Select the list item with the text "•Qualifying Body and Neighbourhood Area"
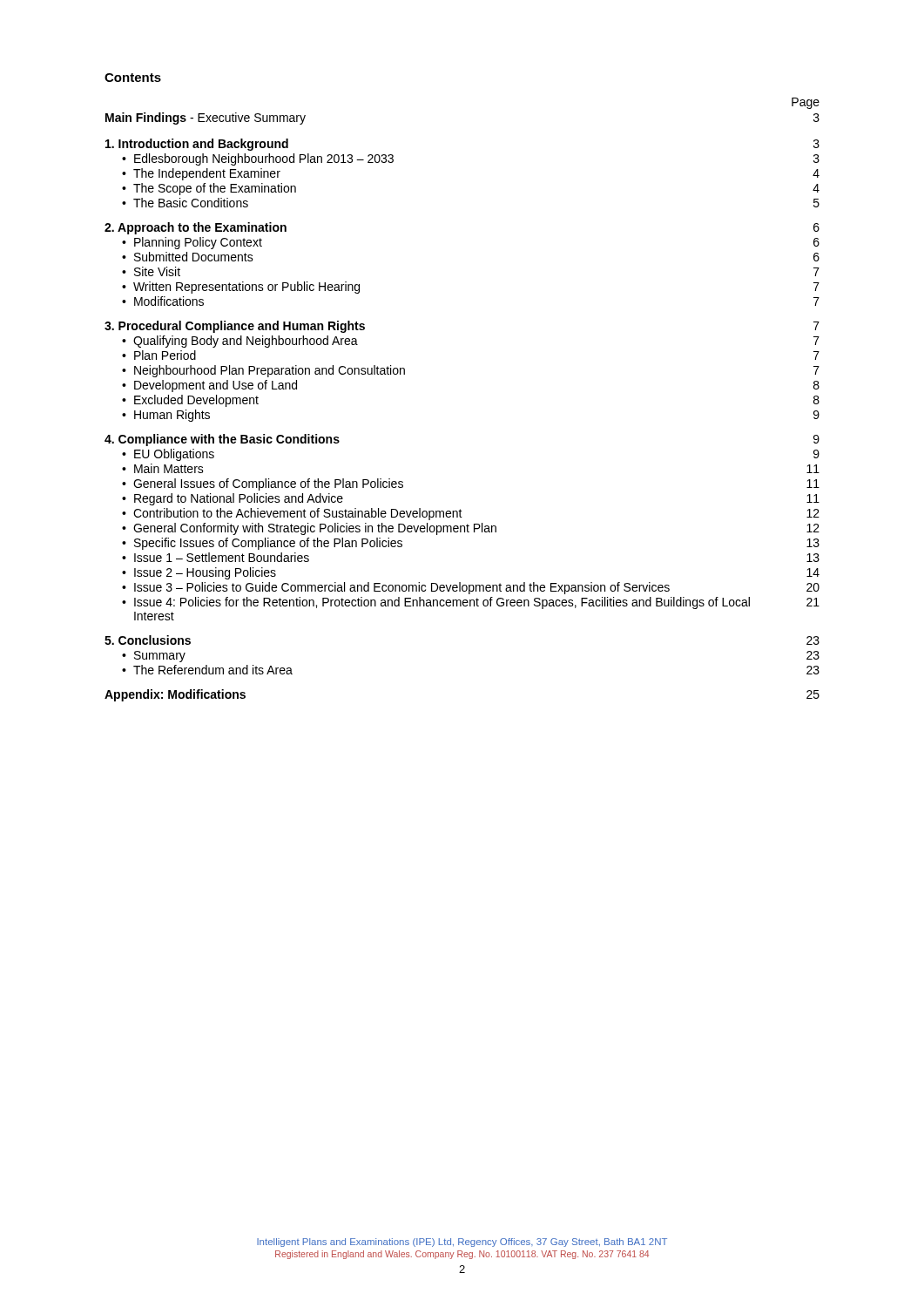 tap(237, 341)
